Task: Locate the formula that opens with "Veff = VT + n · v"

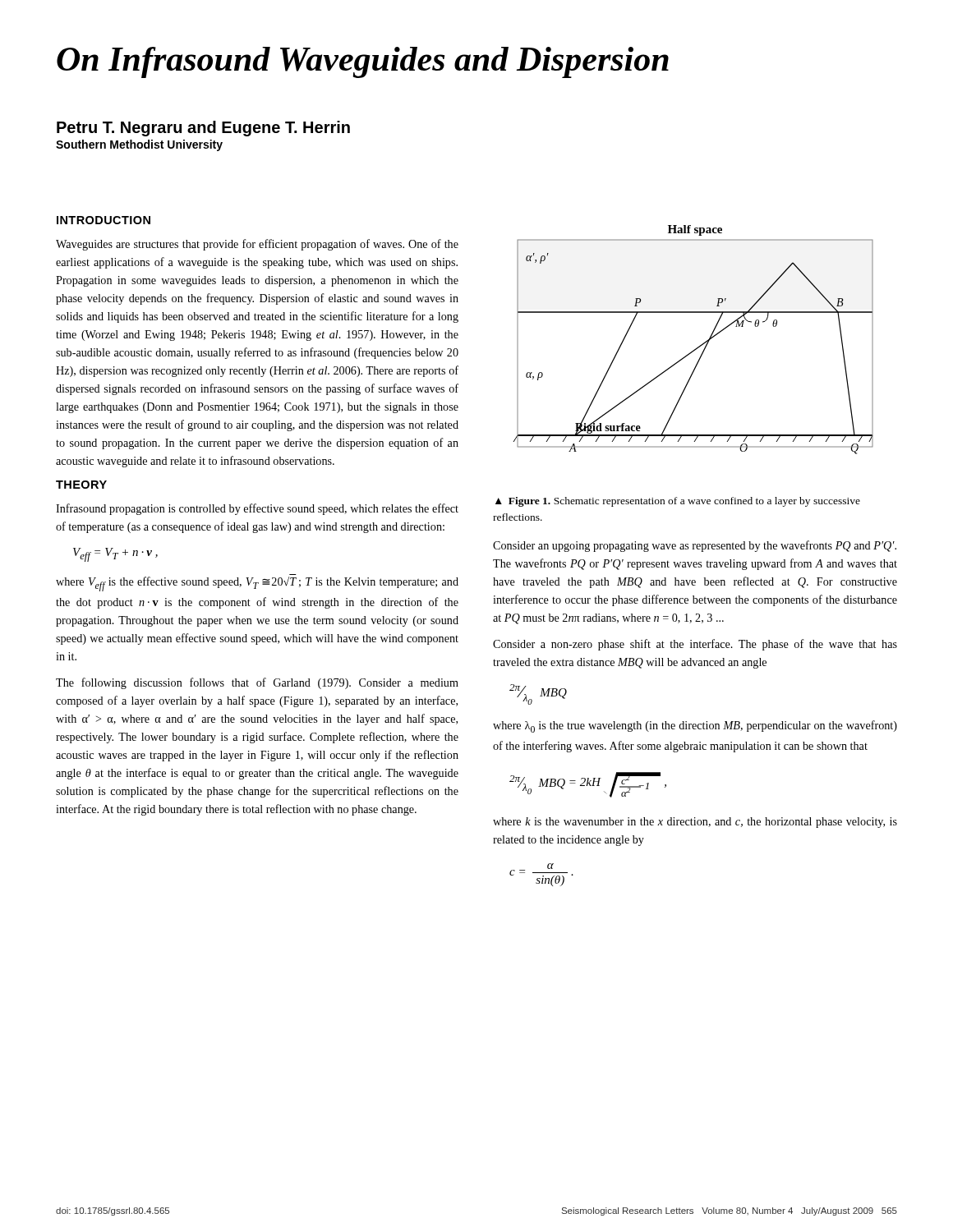Action: pyautogui.click(x=115, y=555)
